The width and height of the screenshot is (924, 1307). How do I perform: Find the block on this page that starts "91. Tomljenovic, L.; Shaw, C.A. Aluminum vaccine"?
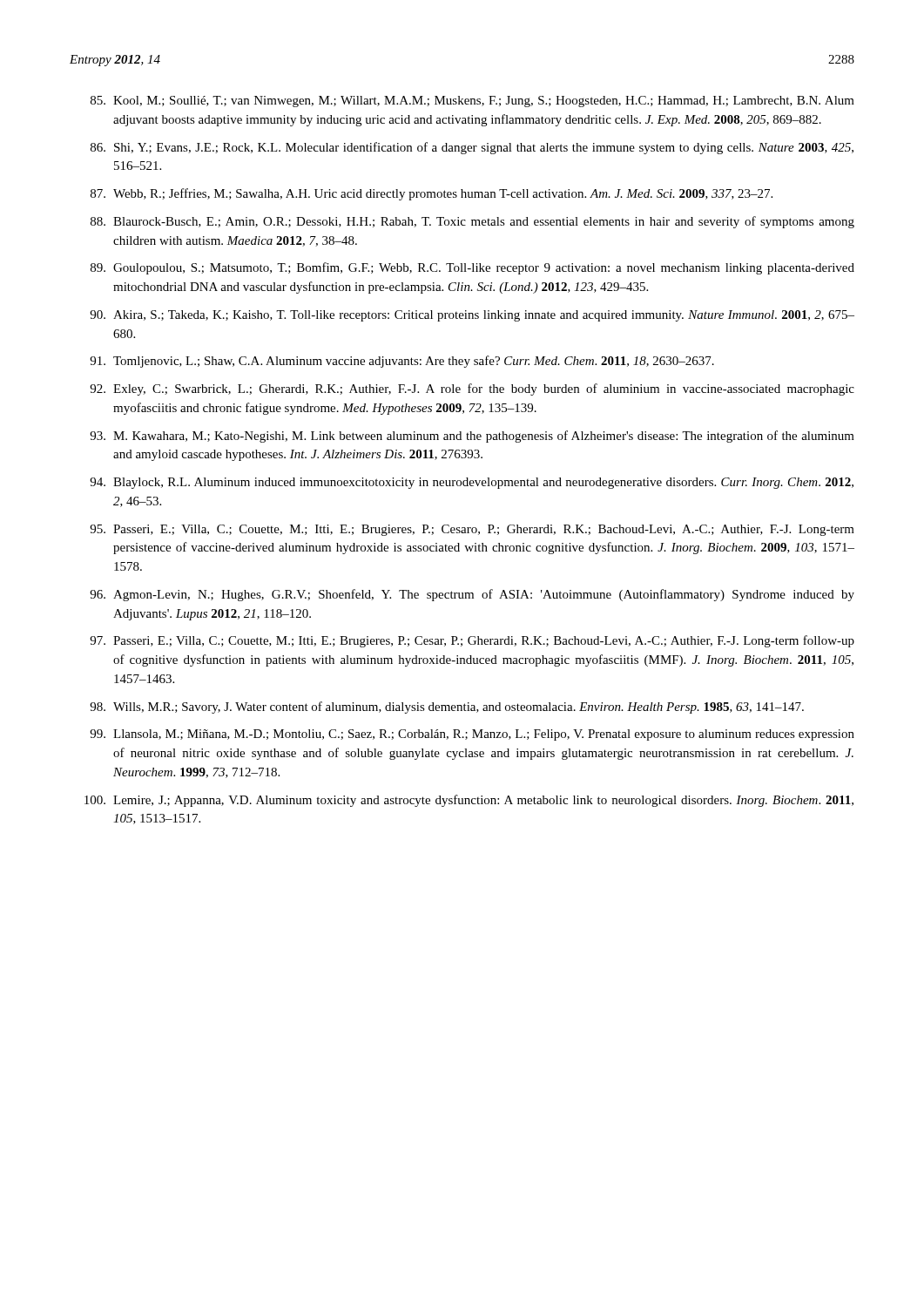click(462, 362)
